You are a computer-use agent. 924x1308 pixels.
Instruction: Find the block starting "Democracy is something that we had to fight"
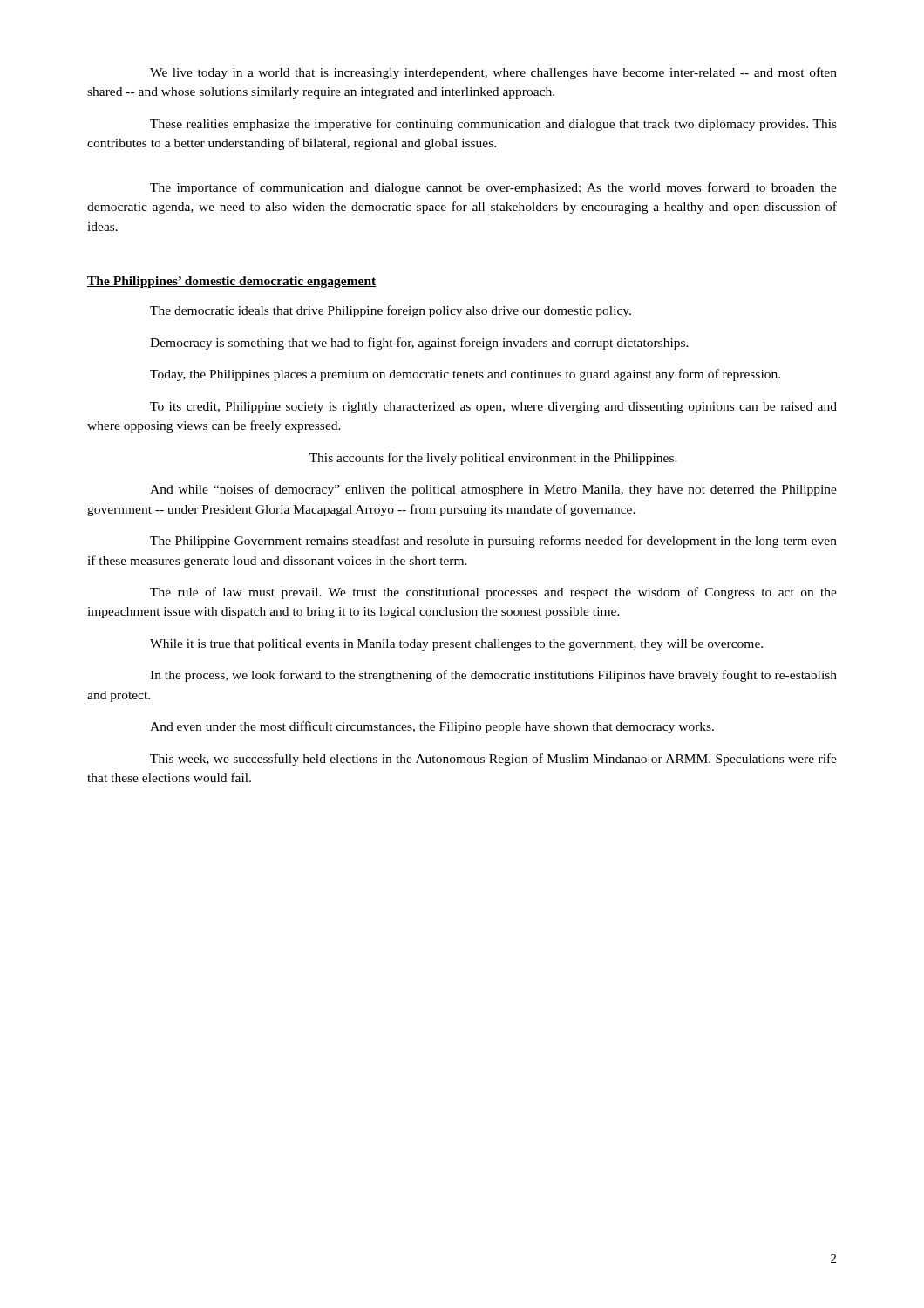coord(419,342)
